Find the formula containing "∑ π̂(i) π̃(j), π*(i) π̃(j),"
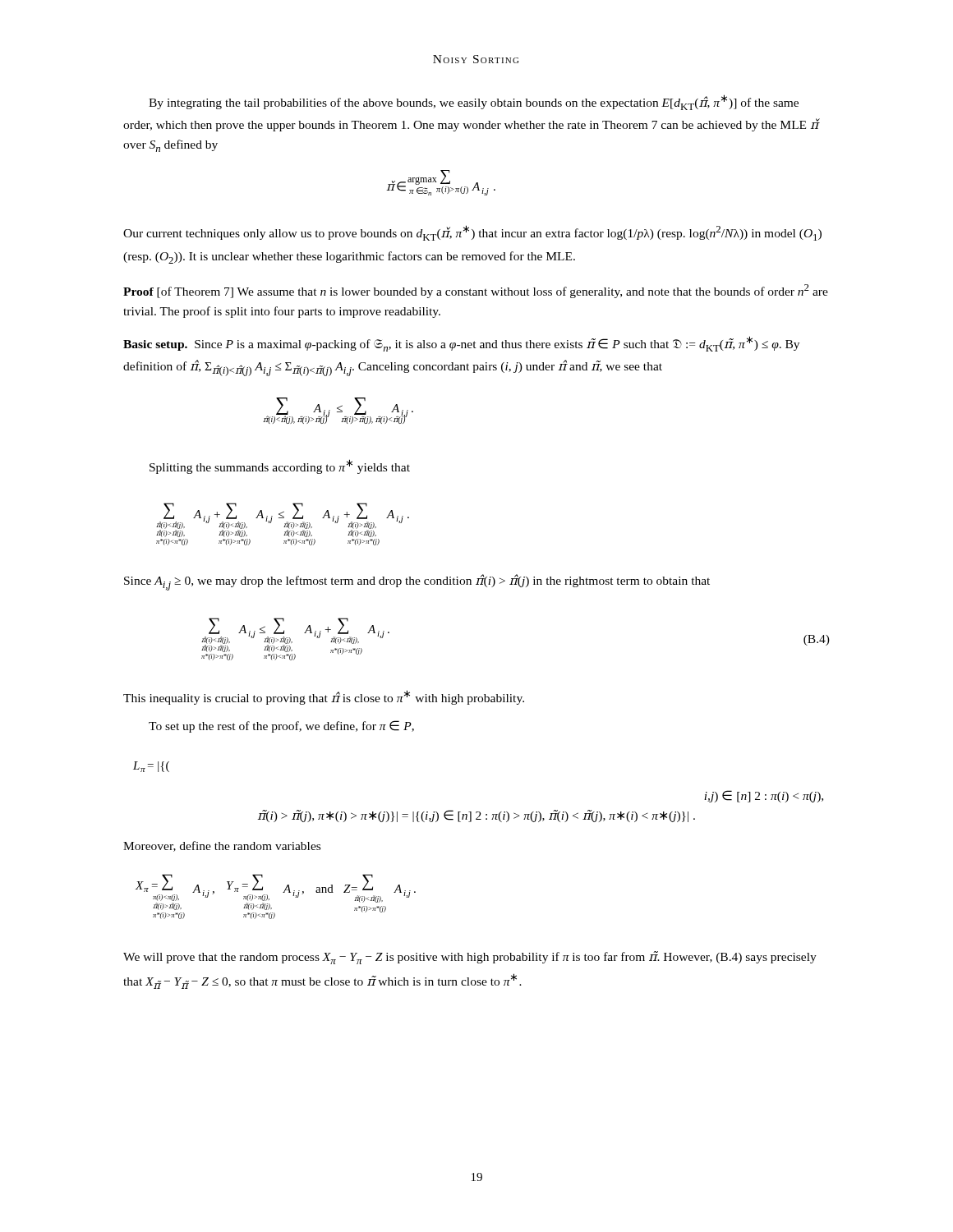This screenshot has width=953, height=1232. tap(283, 520)
